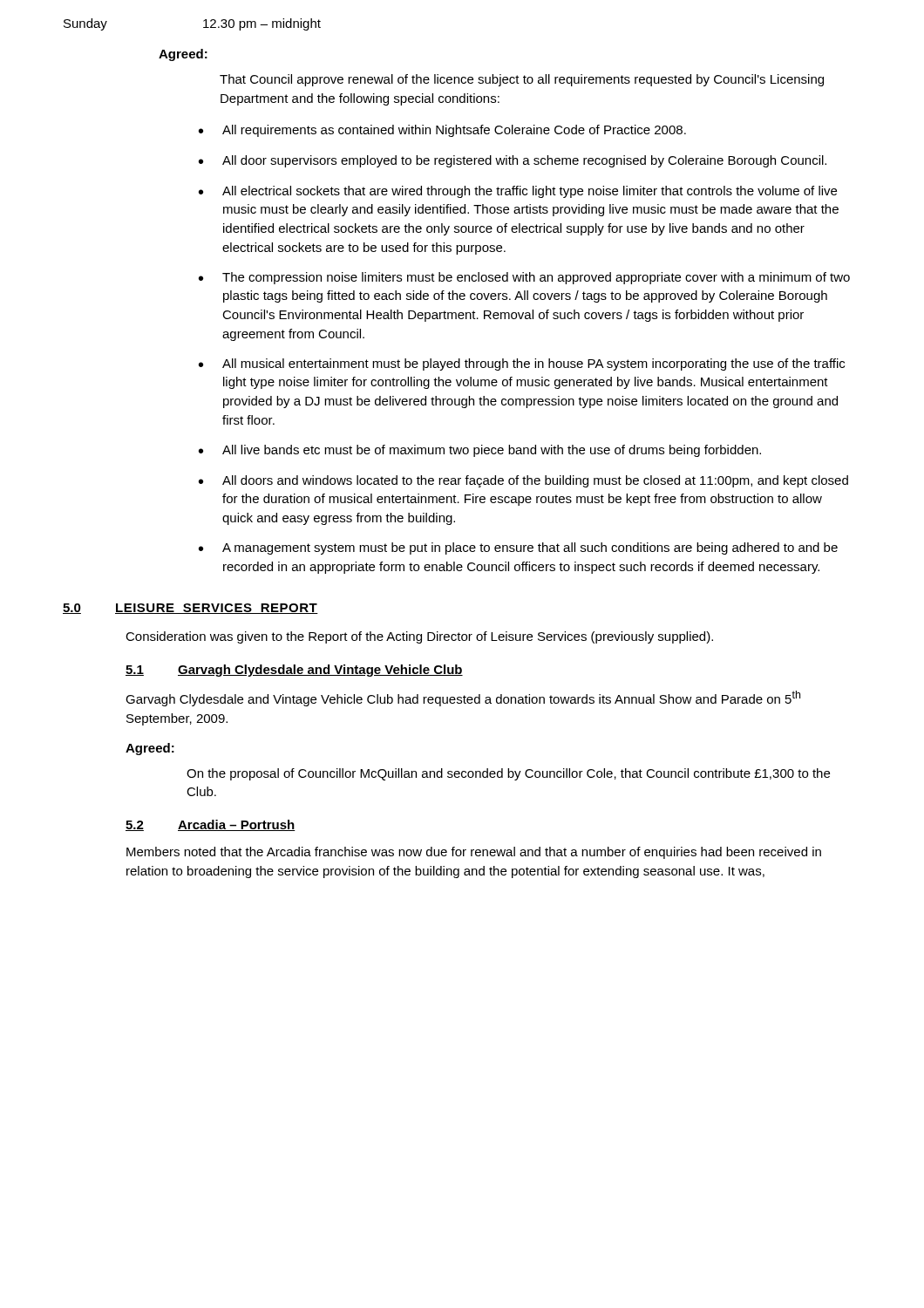Select the region starting "• A management"
This screenshot has width=924, height=1308.
pyautogui.click(x=526, y=557)
